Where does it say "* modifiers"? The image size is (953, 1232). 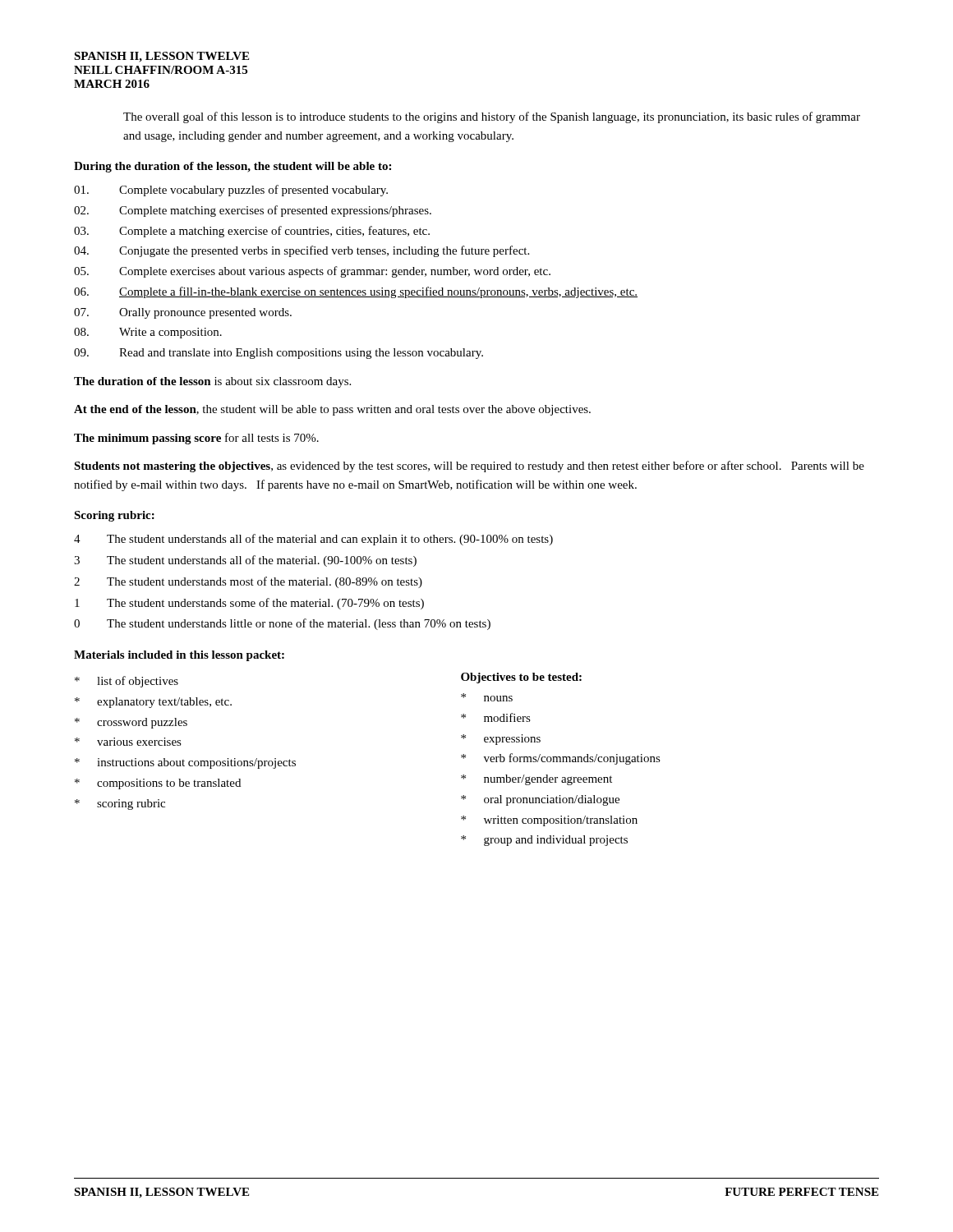(496, 717)
